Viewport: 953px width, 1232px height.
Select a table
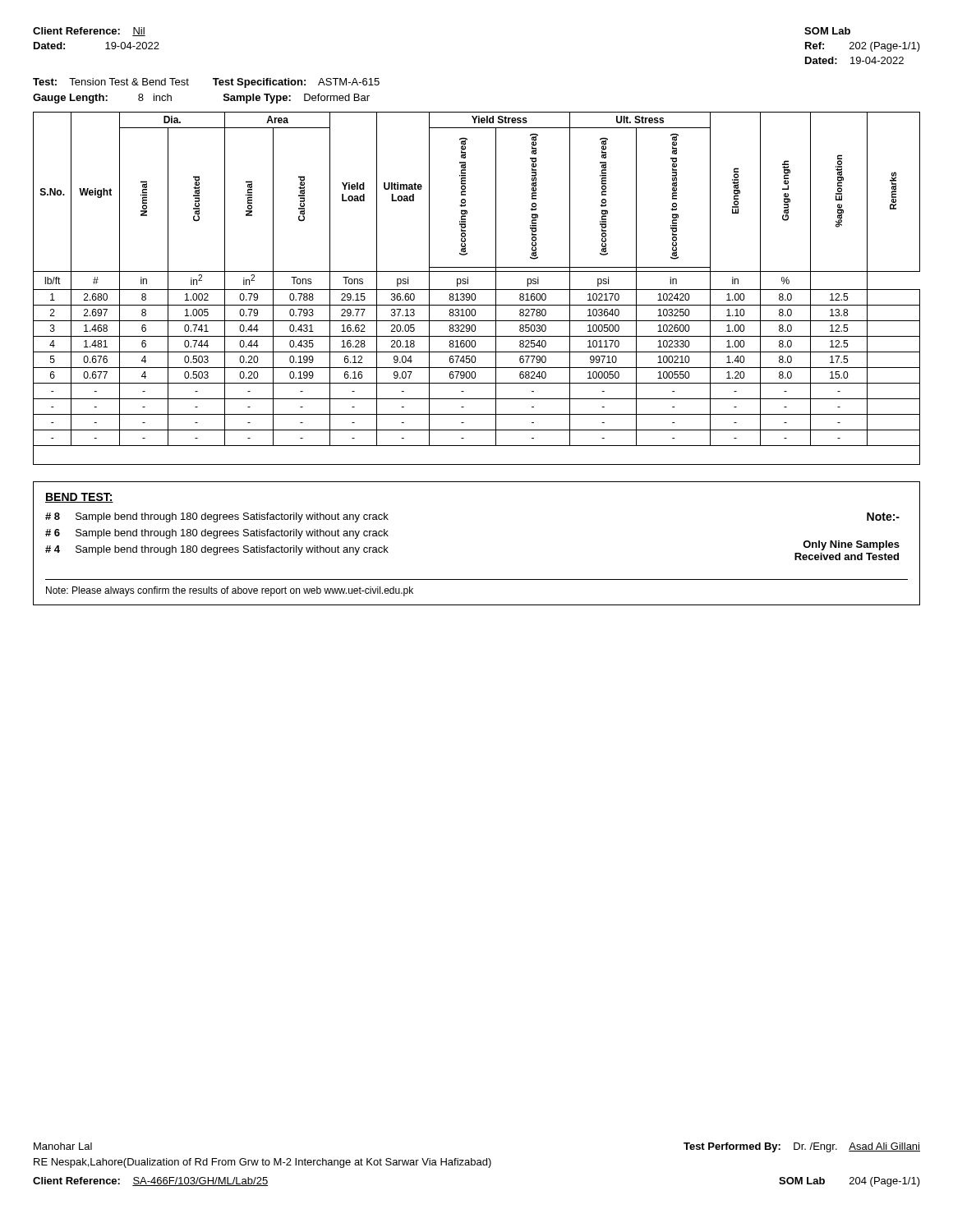click(x=476, y=288)
